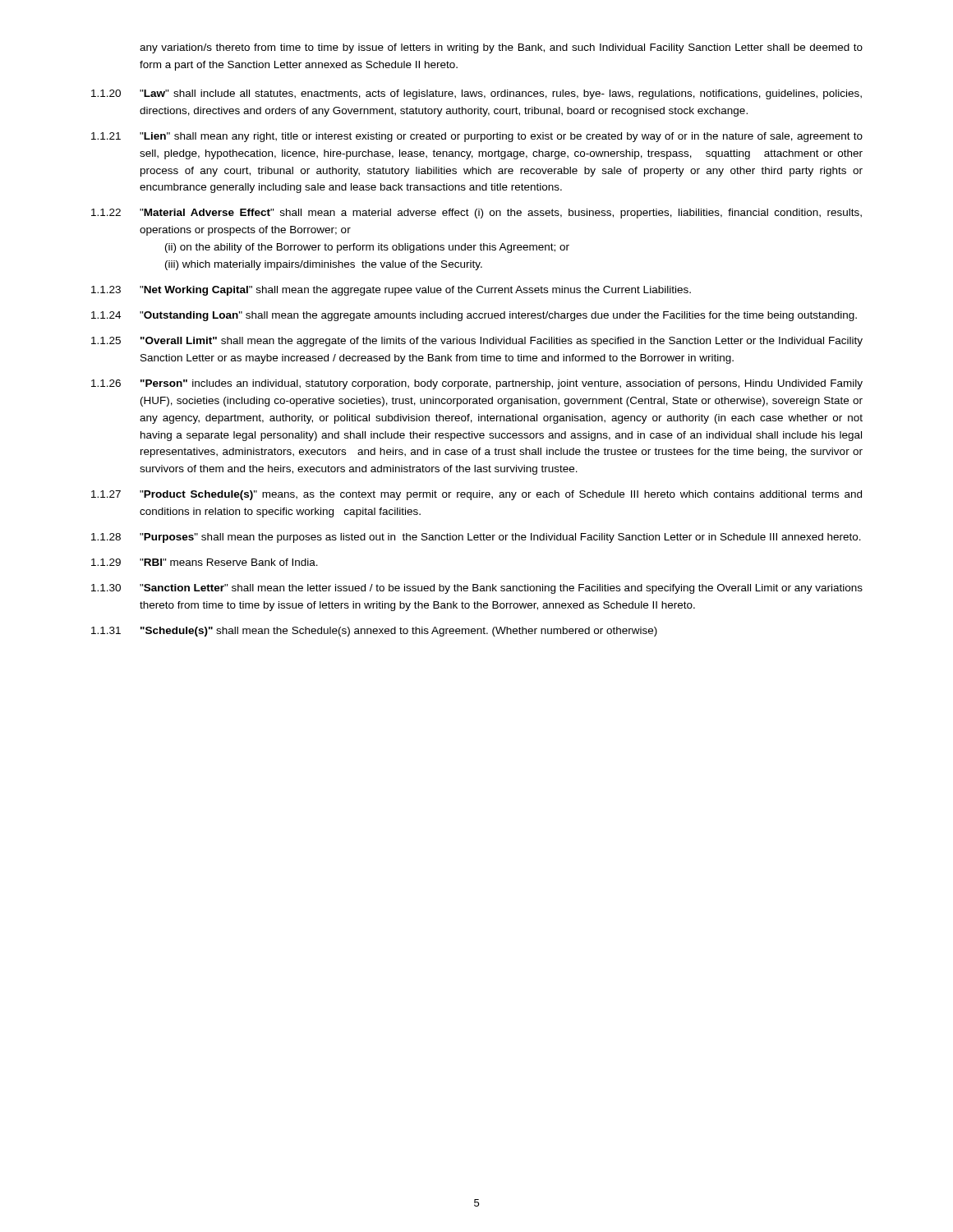This screenshot has width=953, height=1232.
Task: Select the list item with the text "1.27 "Product Schedule(s)" means, as the context"
Action: (476, 504)
